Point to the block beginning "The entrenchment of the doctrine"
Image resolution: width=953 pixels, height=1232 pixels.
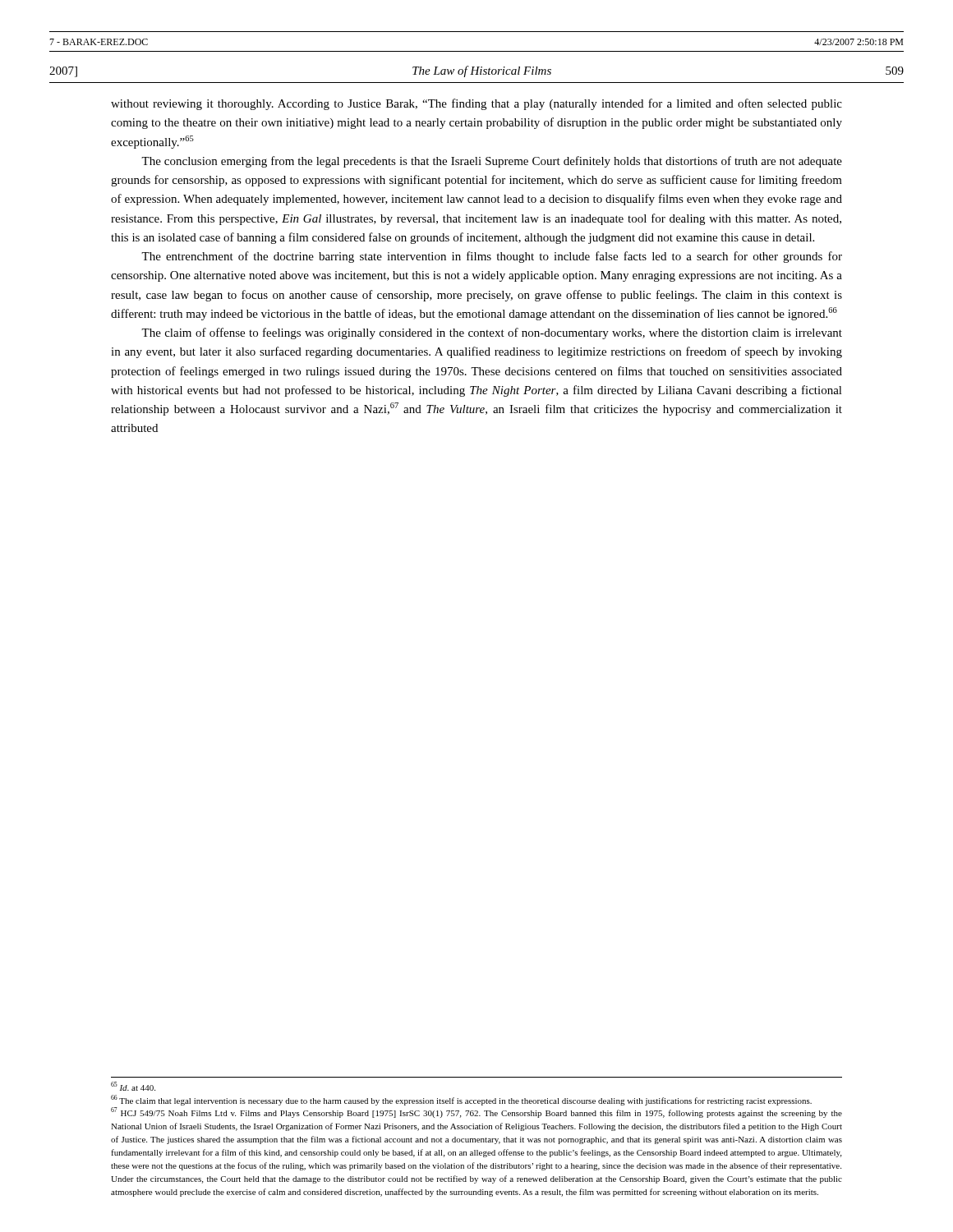tap(476, 285)
